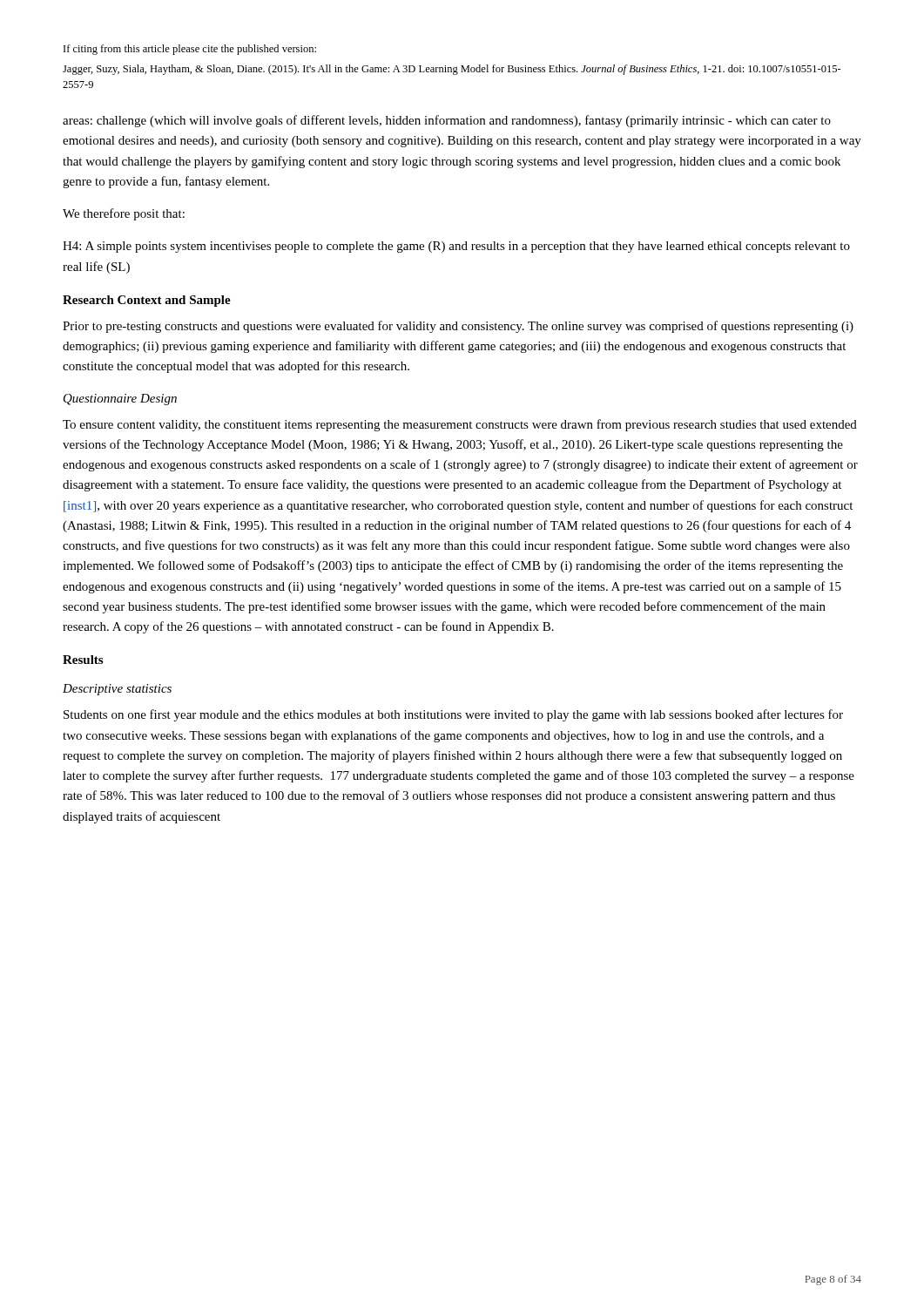Locate the section header with the text "Questionnaire Design"
Image resolution: width=924 pixels, height=1307 pixels.
coord(120,398)
